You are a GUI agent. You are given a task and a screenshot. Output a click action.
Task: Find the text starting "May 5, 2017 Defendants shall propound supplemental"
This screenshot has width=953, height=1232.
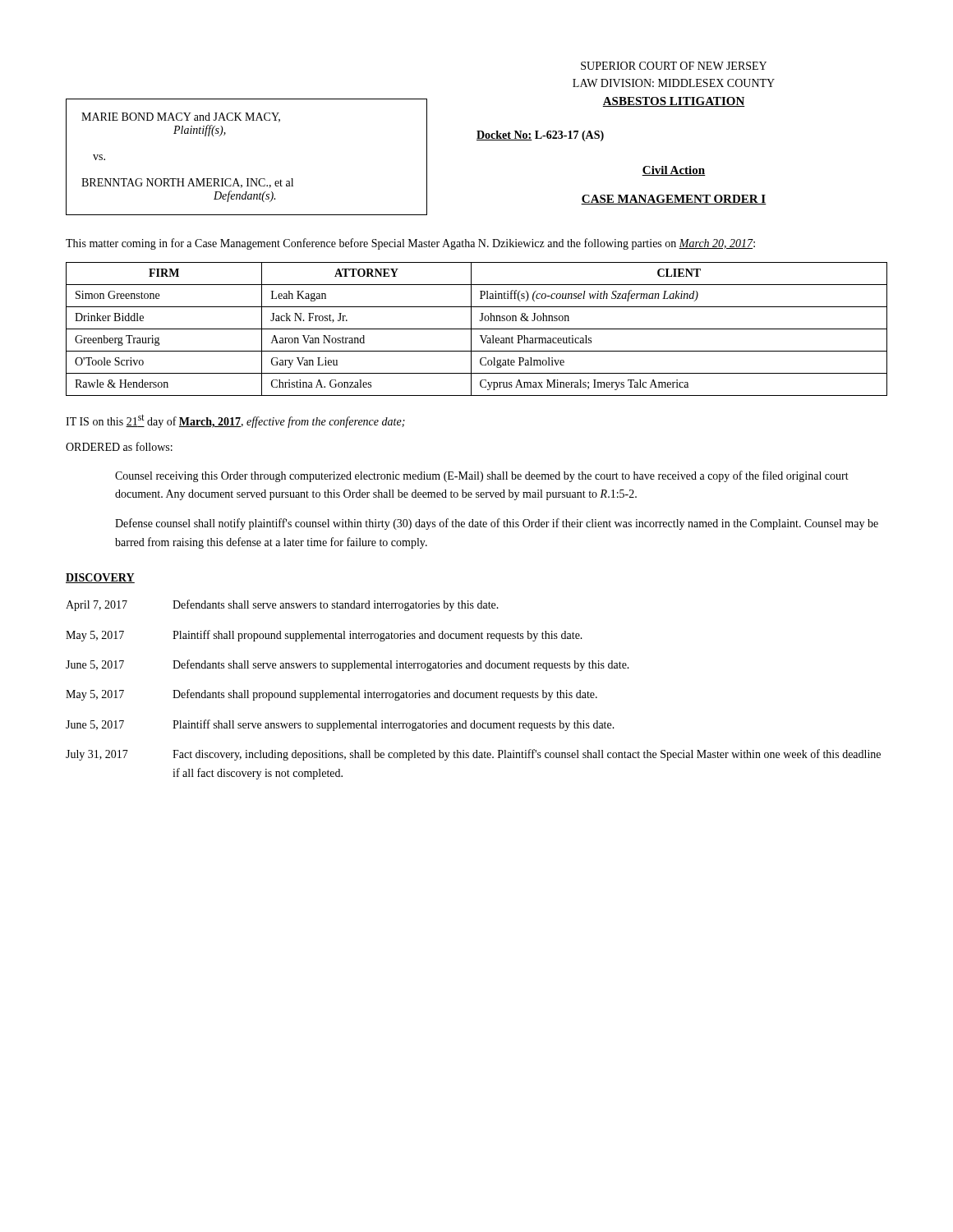[476, 695]
